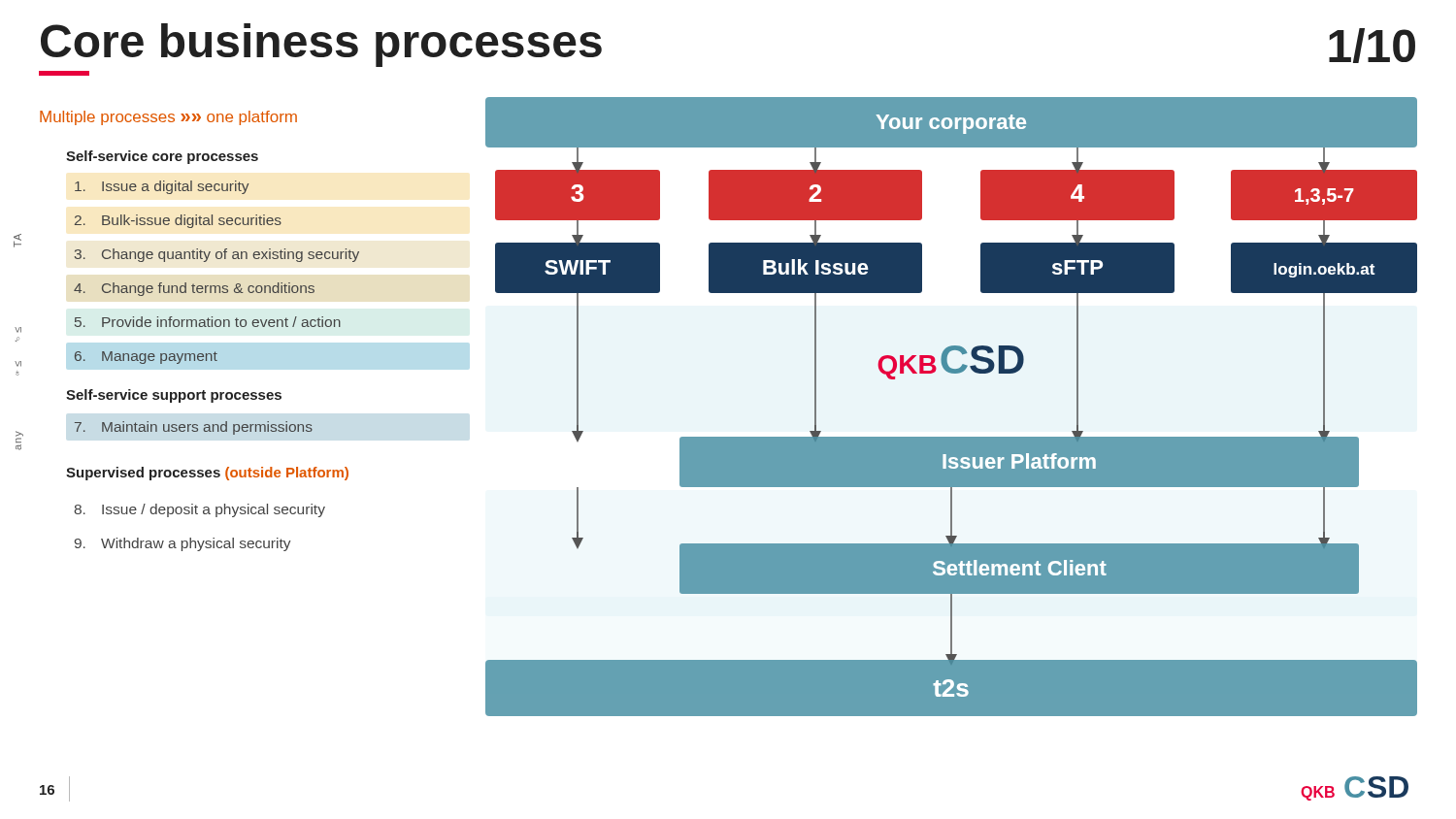
Task: Navigate to the passage starting "5.Provide information to event / action"
Action: (x=207, y=322)
